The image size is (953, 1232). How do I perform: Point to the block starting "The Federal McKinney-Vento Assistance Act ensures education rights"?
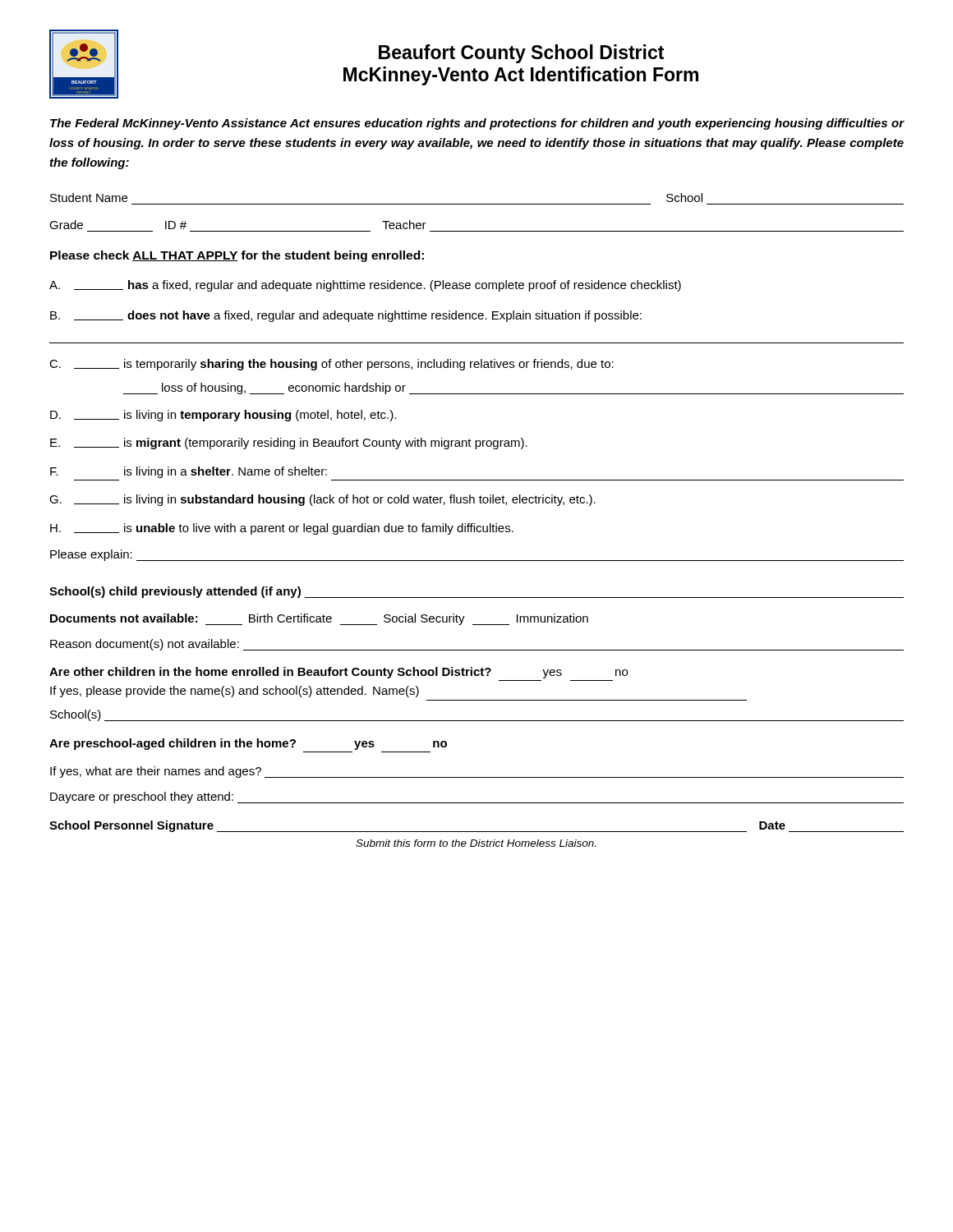pyautogui.click(x=476, y=142)
